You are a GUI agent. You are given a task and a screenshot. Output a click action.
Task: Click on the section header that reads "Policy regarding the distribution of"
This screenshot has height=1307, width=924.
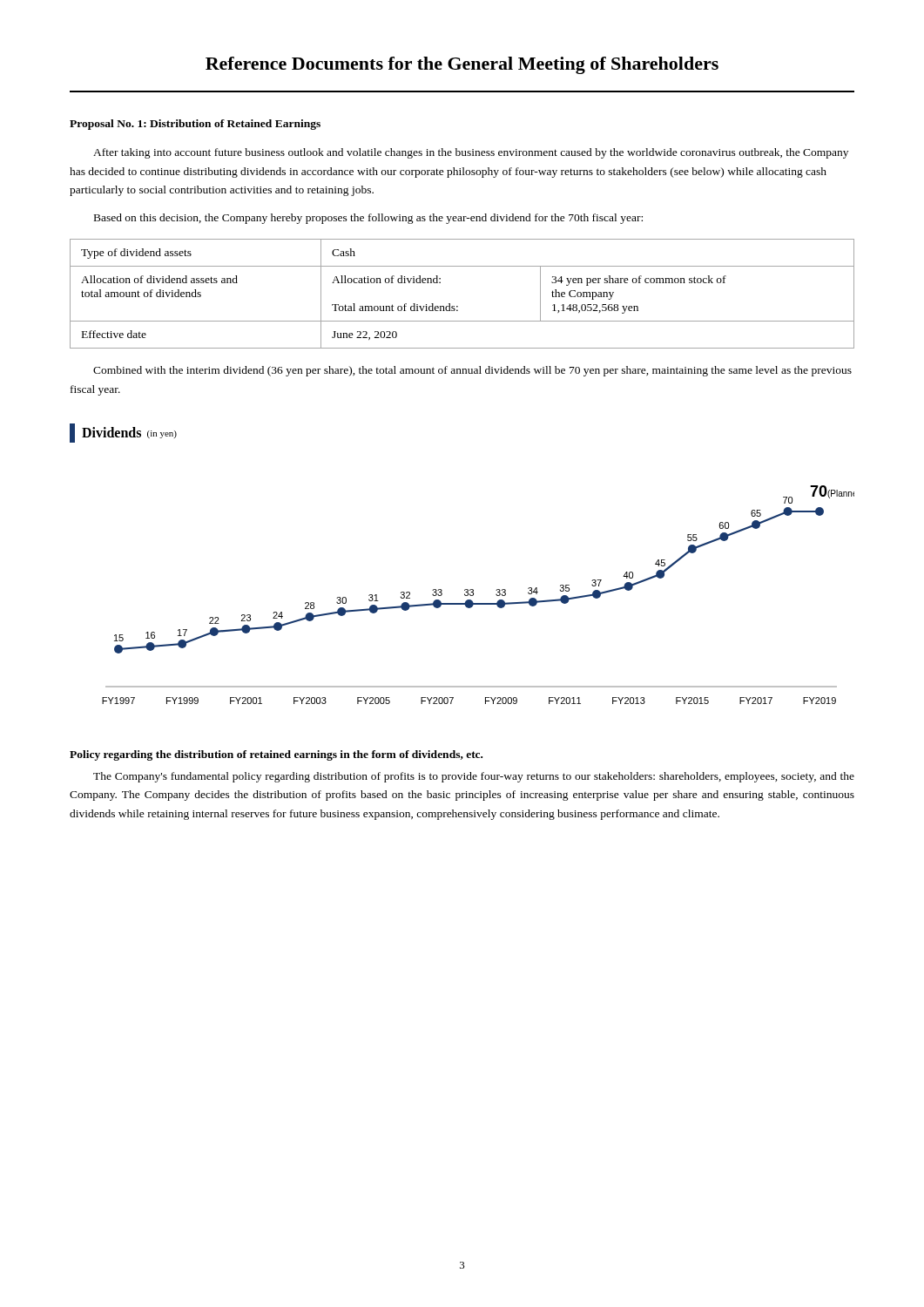point(277,754)
